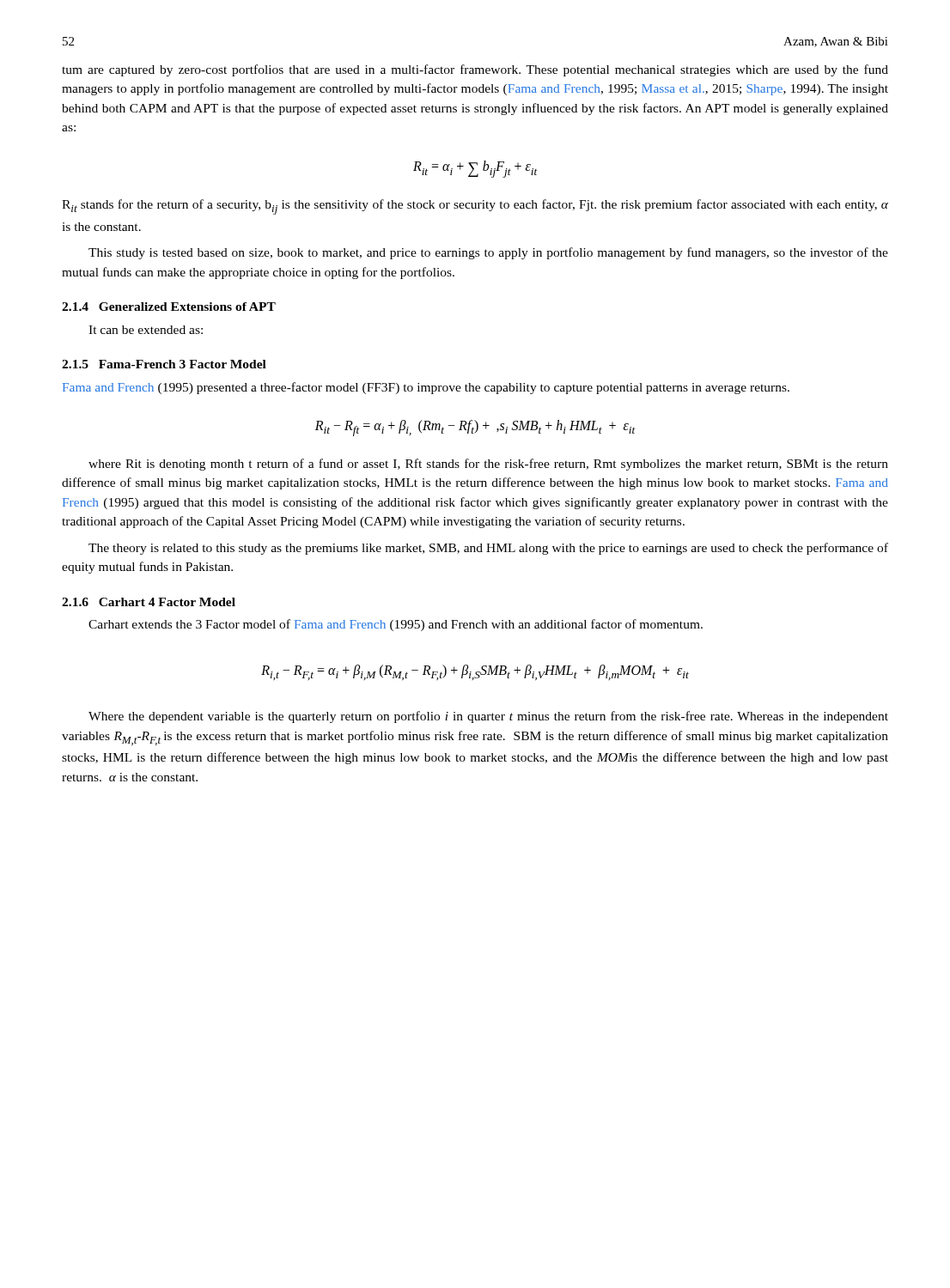Select the formula that reads "Ri,t − RF,t ="
This screenshot has width=950, height=1288.
click(475, 672)
